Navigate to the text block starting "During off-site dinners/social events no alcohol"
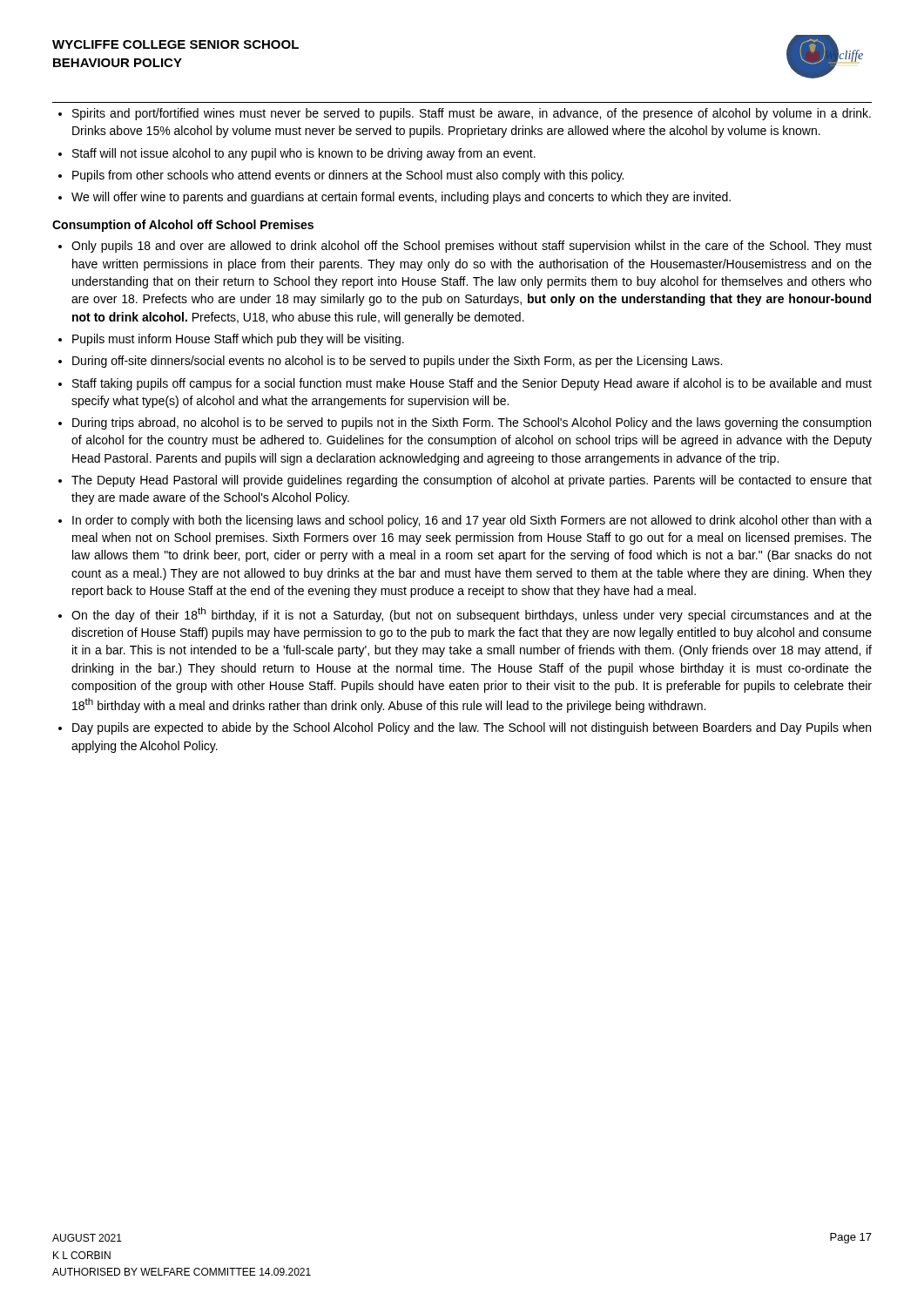This screenshot has height=1307, width=924. [x=397, y=361]
